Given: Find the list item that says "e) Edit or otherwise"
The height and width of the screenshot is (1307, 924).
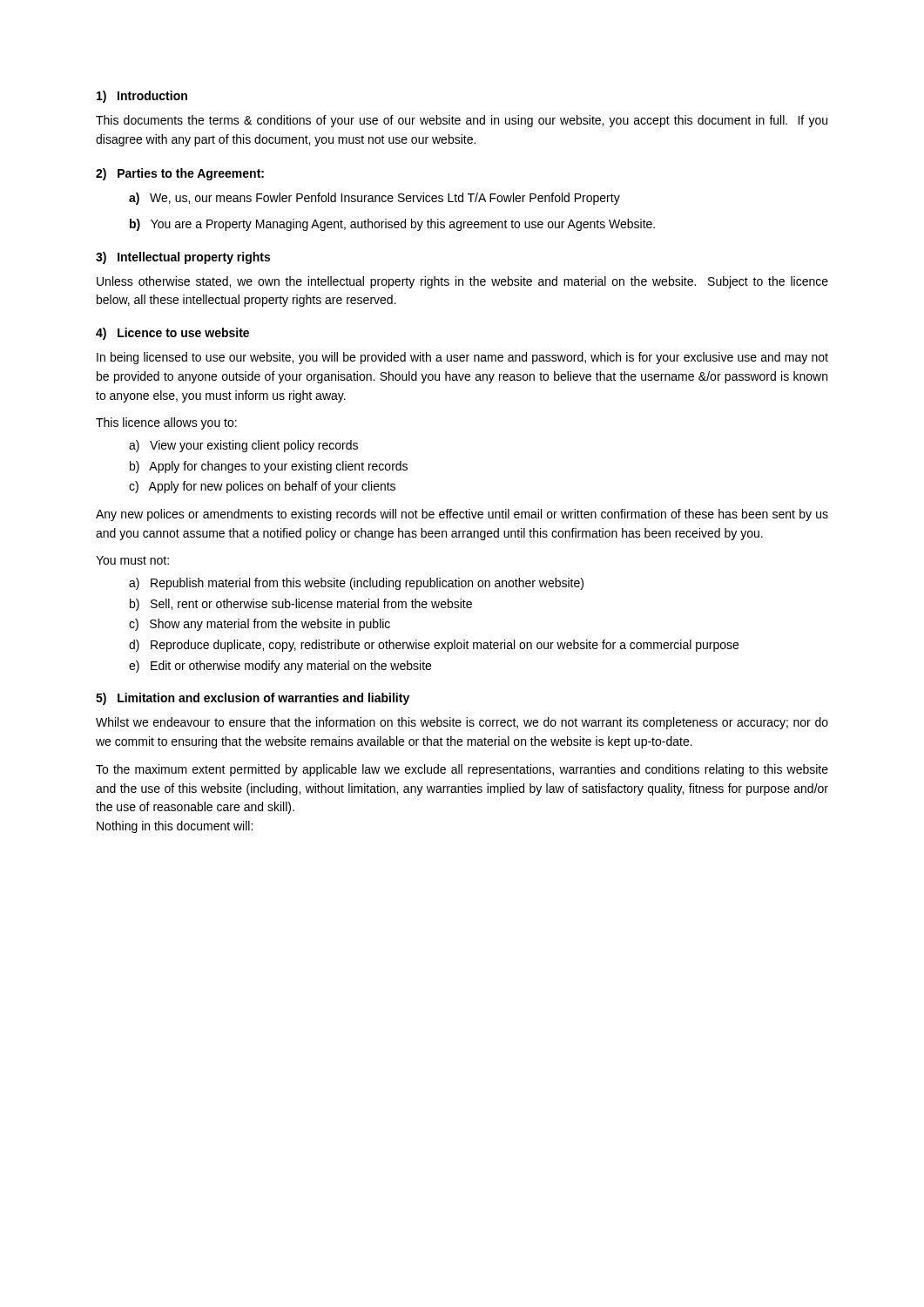Looking at the screenshot, I should 280,665.
